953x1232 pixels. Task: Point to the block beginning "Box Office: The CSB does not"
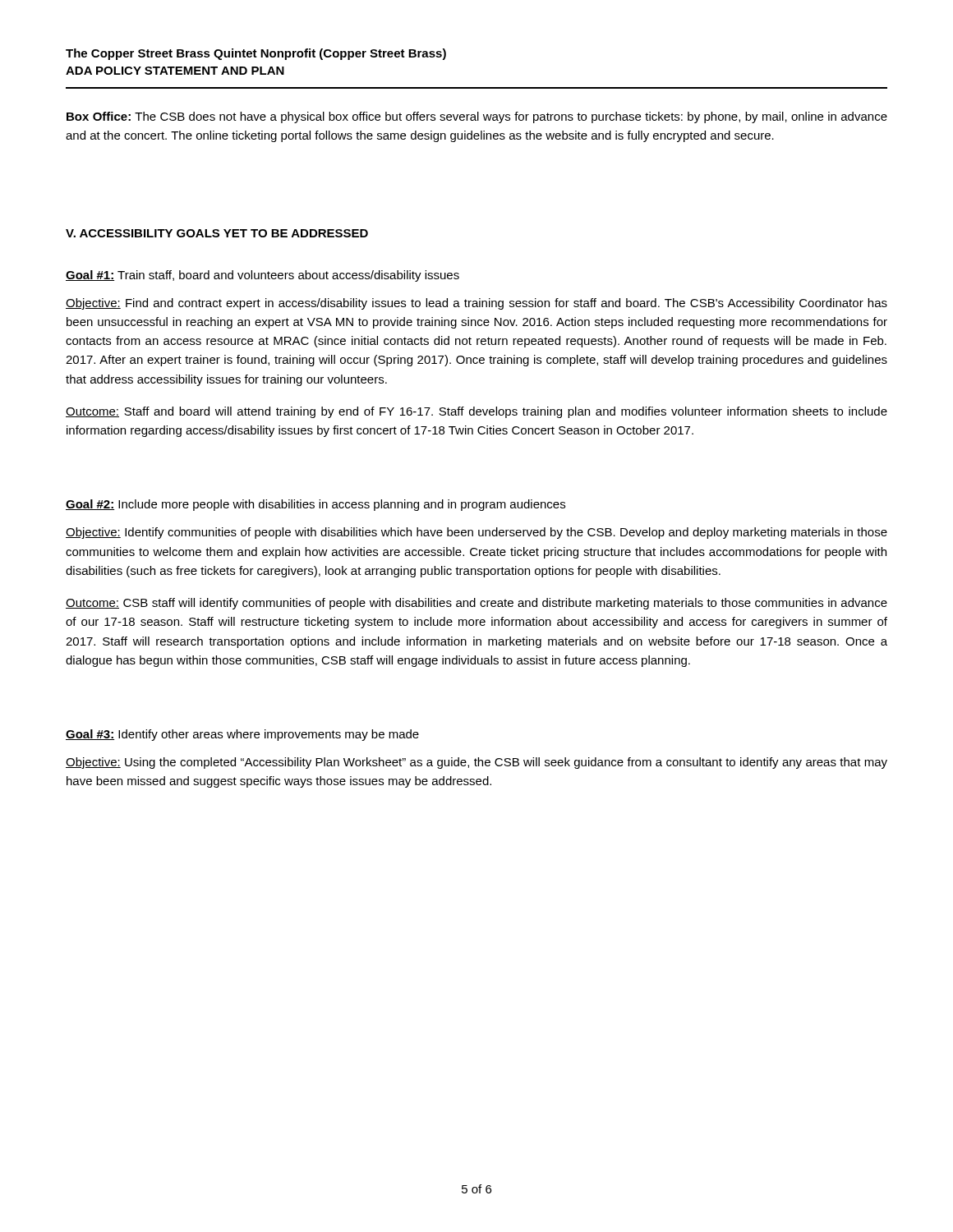tap(476, 126)
